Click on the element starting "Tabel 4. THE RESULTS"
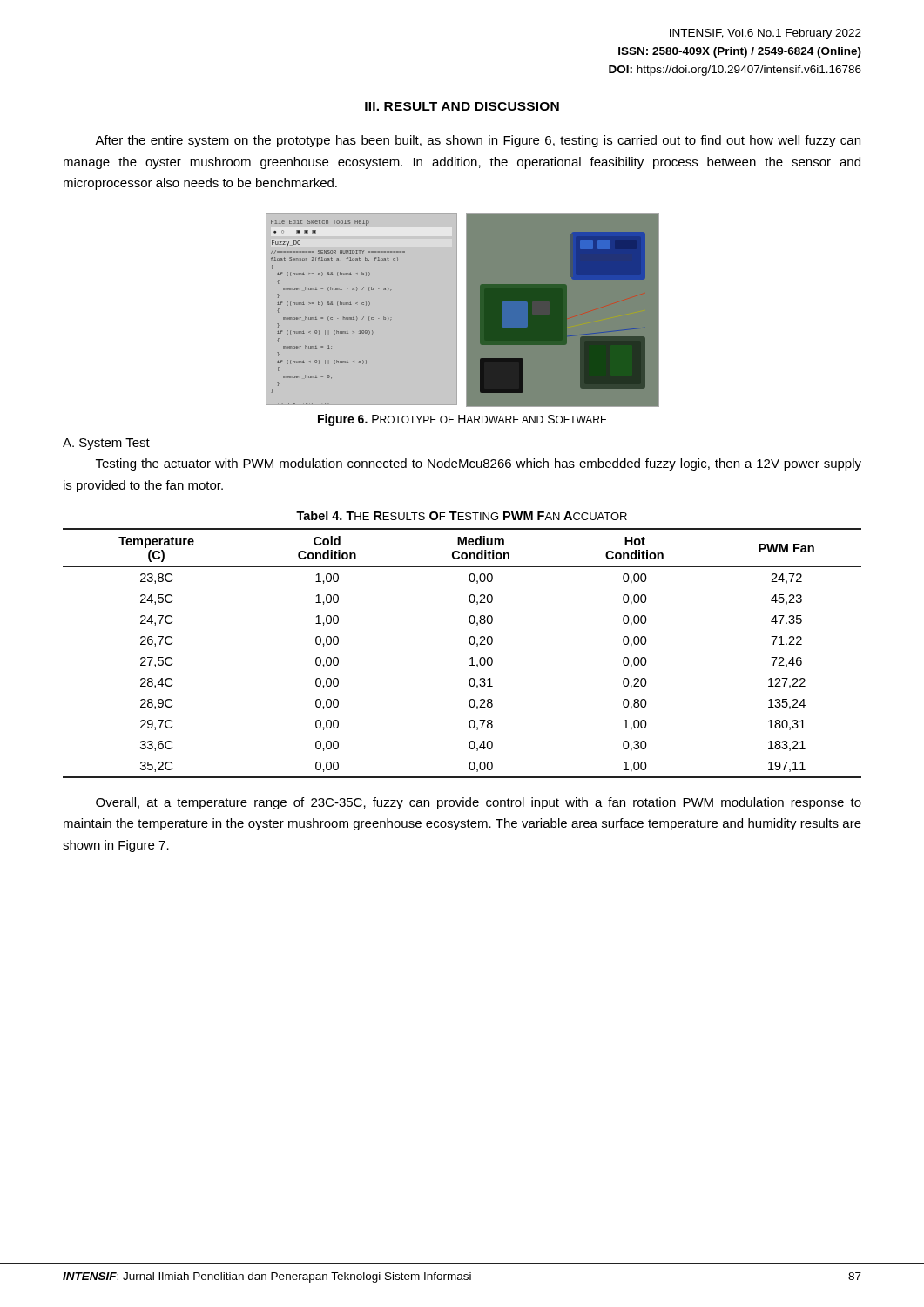Viewport: 924px width, 1307px height. point(462,515)
